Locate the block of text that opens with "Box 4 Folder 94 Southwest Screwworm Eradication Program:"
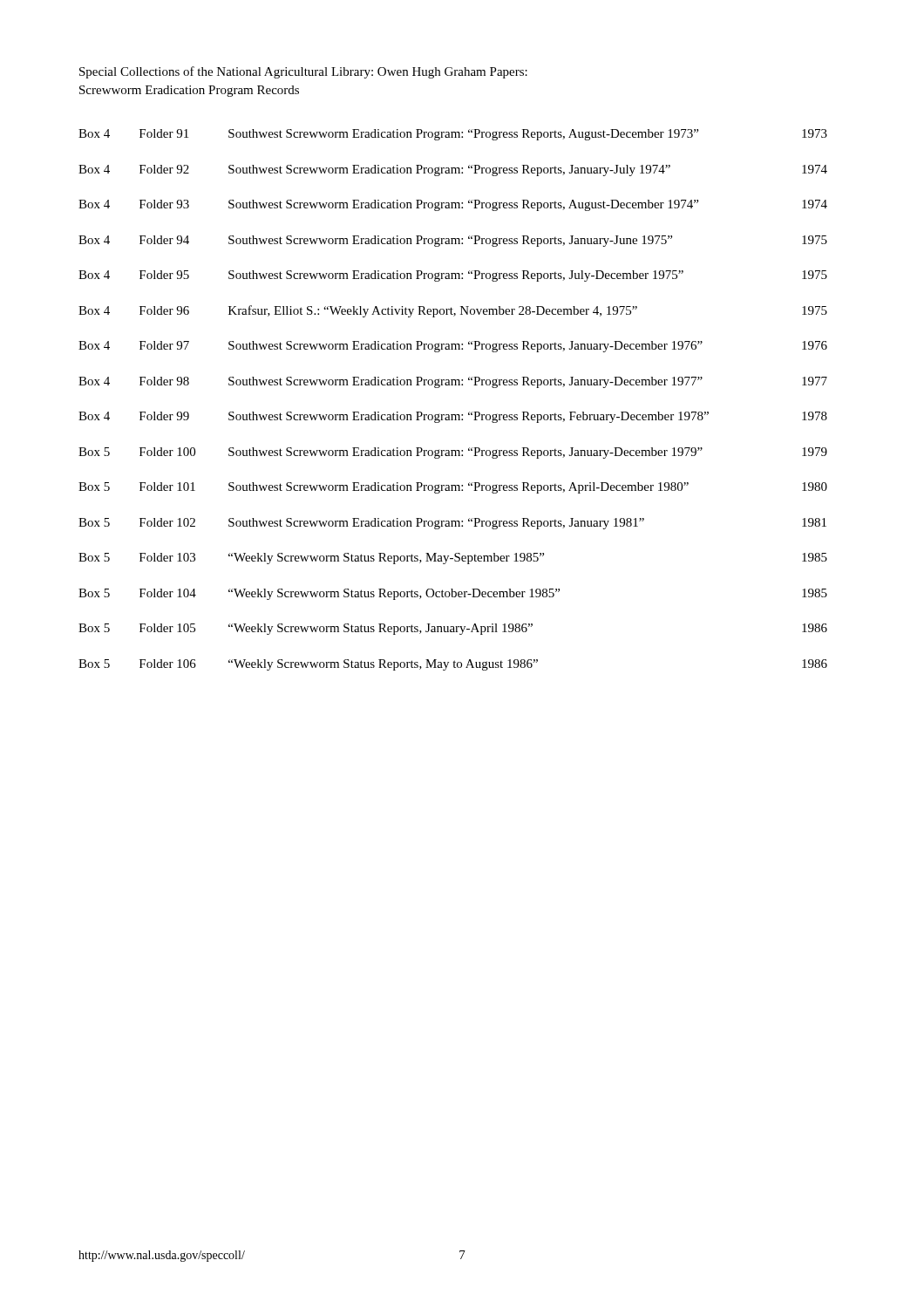Screen dimensions: 1308x924 tap(462, 247)
